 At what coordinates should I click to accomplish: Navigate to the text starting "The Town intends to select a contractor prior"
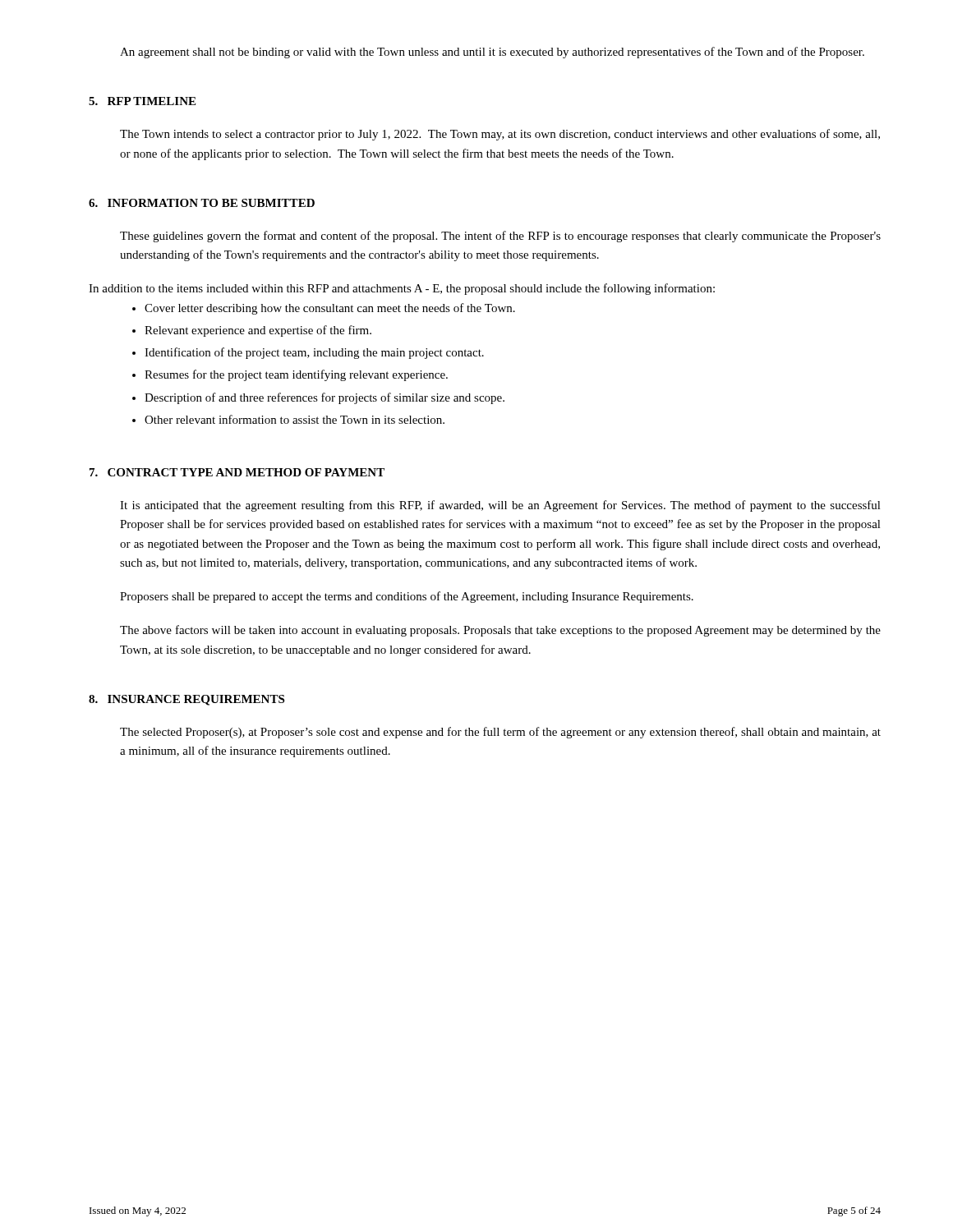[500, 144]
